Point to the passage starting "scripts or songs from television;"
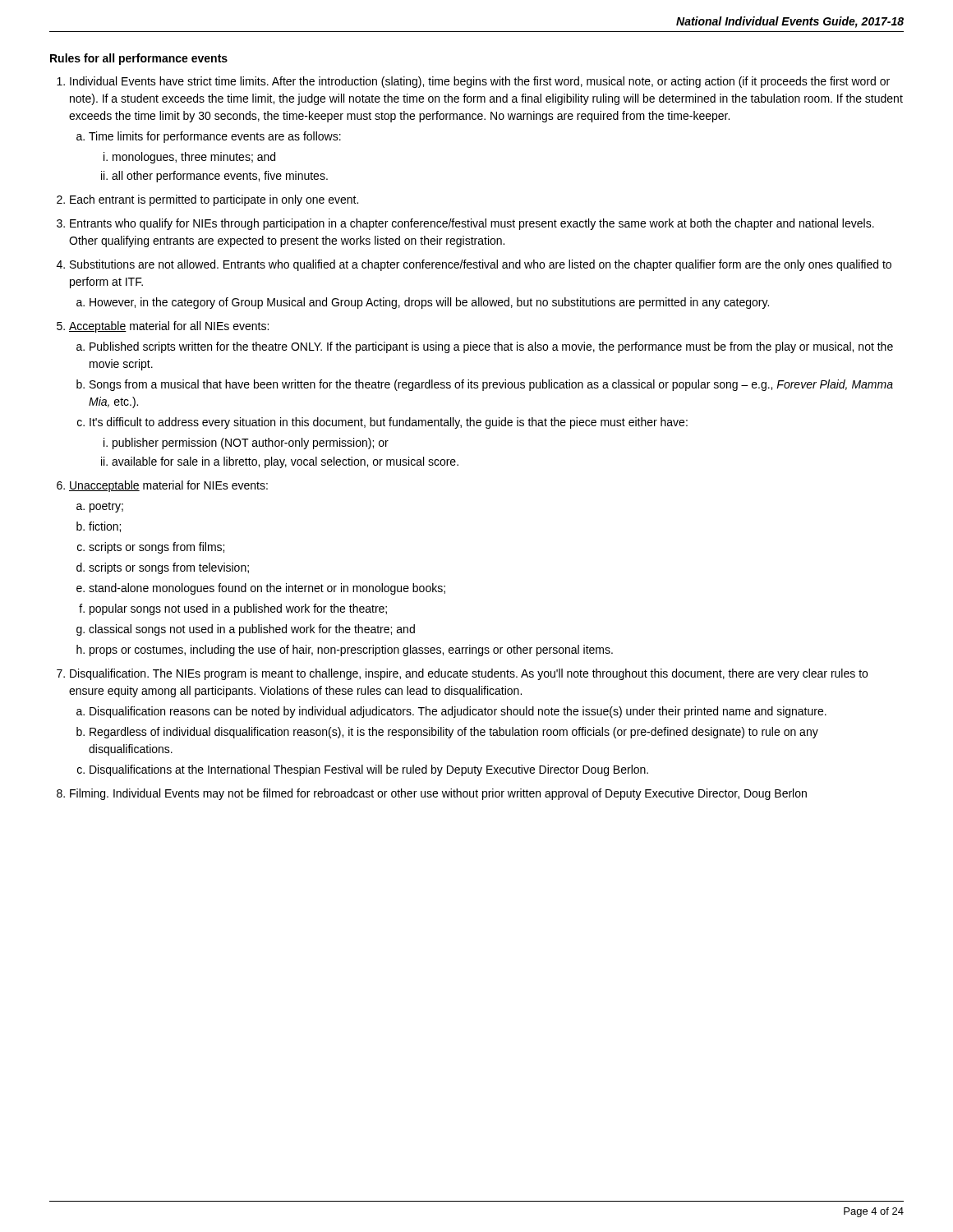This screenshot has width=953, height=1232. click(169, 568)
